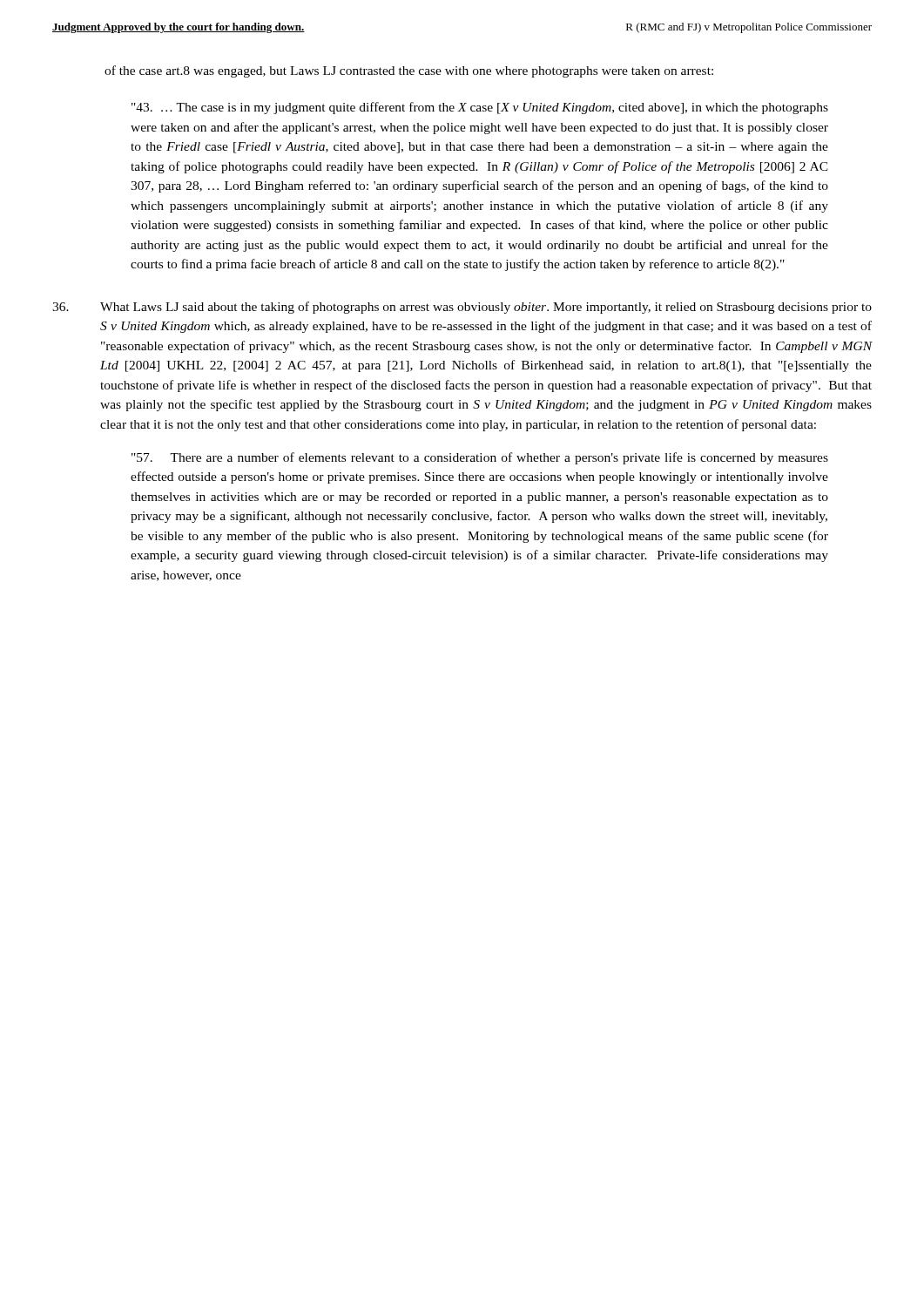Image resolution: width=924 pixels, height=1307 pixels.
Task: Select the text block that reads ""43. … The case"
Action: point(479,185)
